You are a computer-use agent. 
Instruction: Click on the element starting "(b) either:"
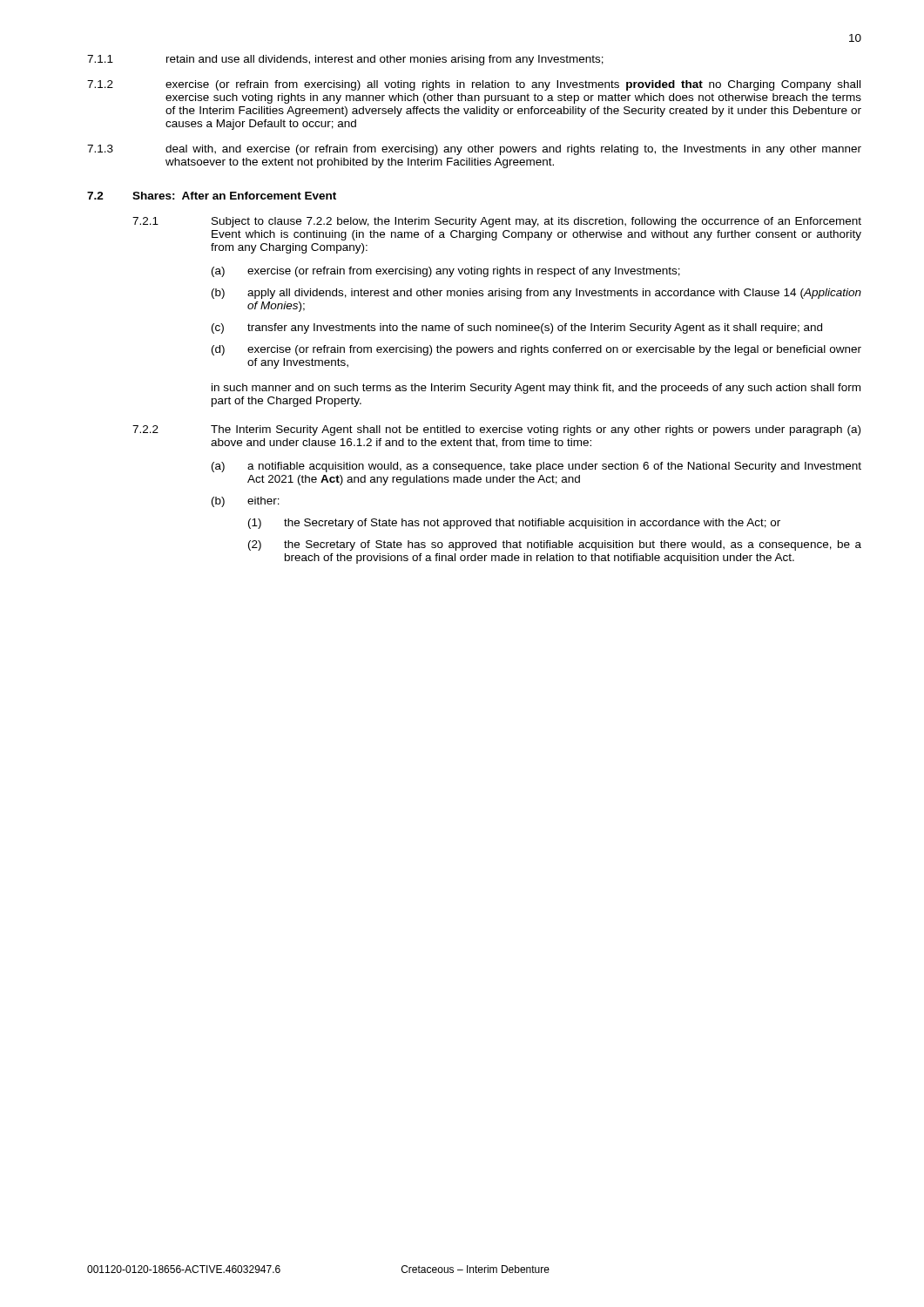tap(246, 502)
